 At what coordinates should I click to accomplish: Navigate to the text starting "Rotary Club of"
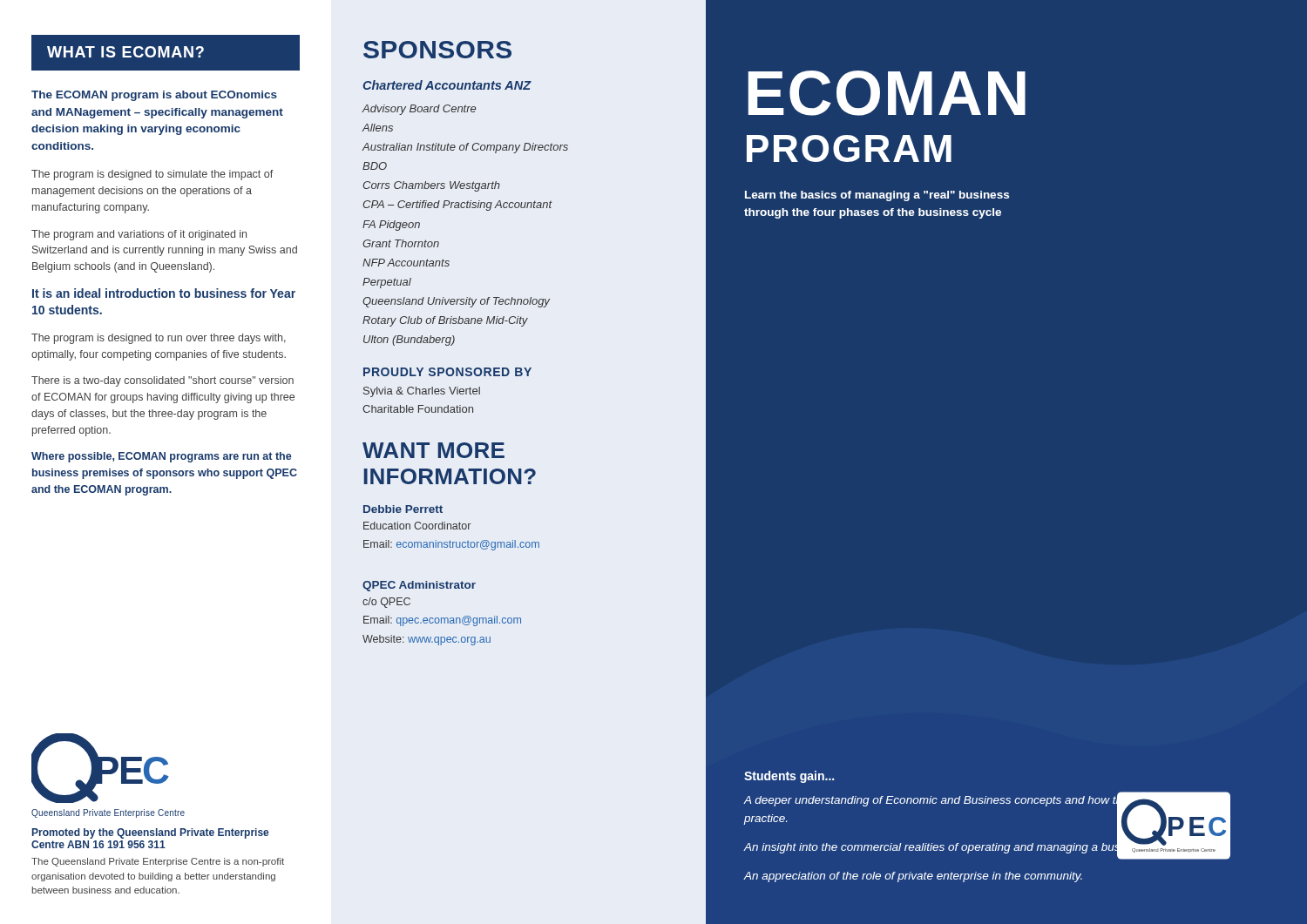tap(445, 320)
